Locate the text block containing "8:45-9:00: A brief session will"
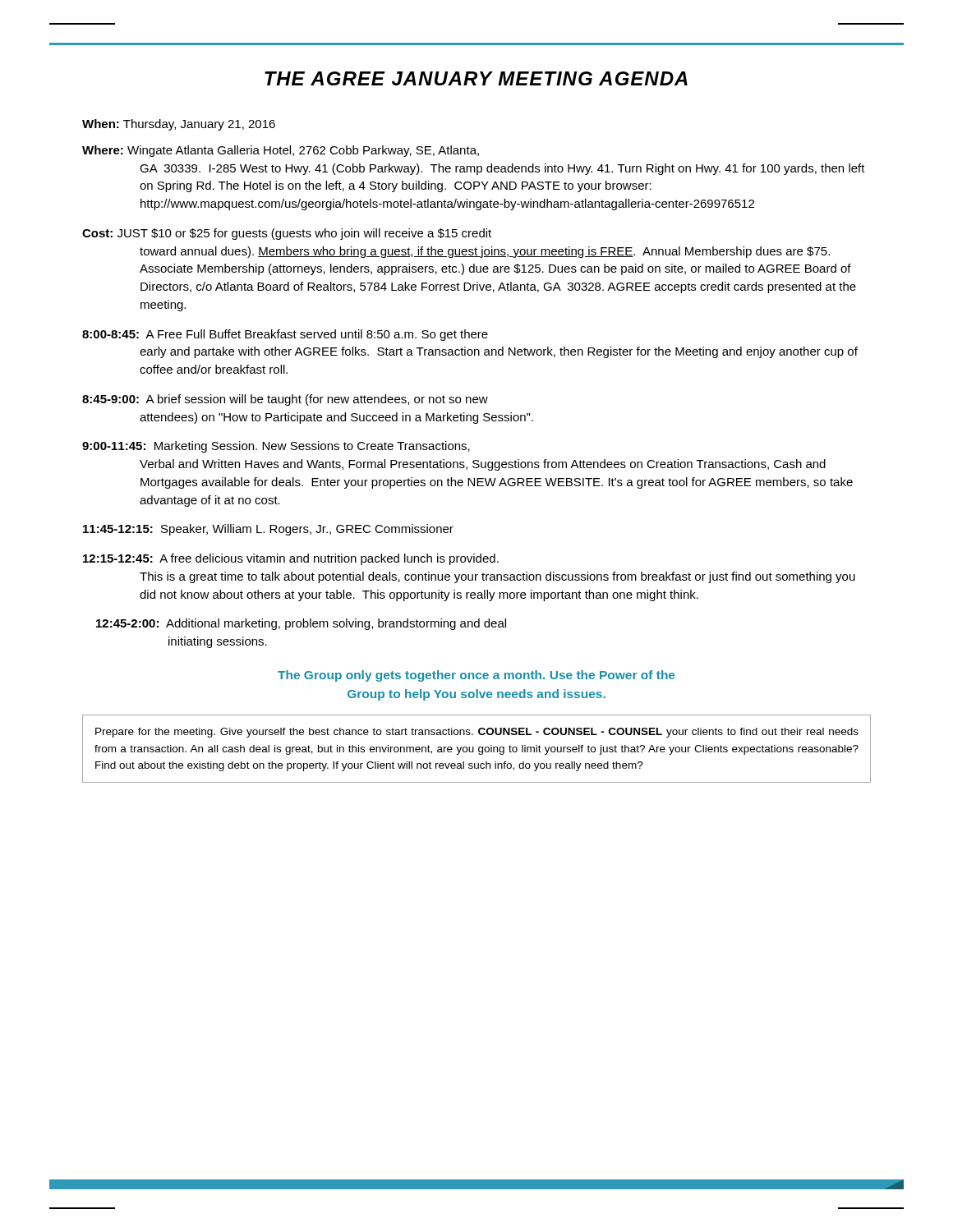 [x=476, y=409]
